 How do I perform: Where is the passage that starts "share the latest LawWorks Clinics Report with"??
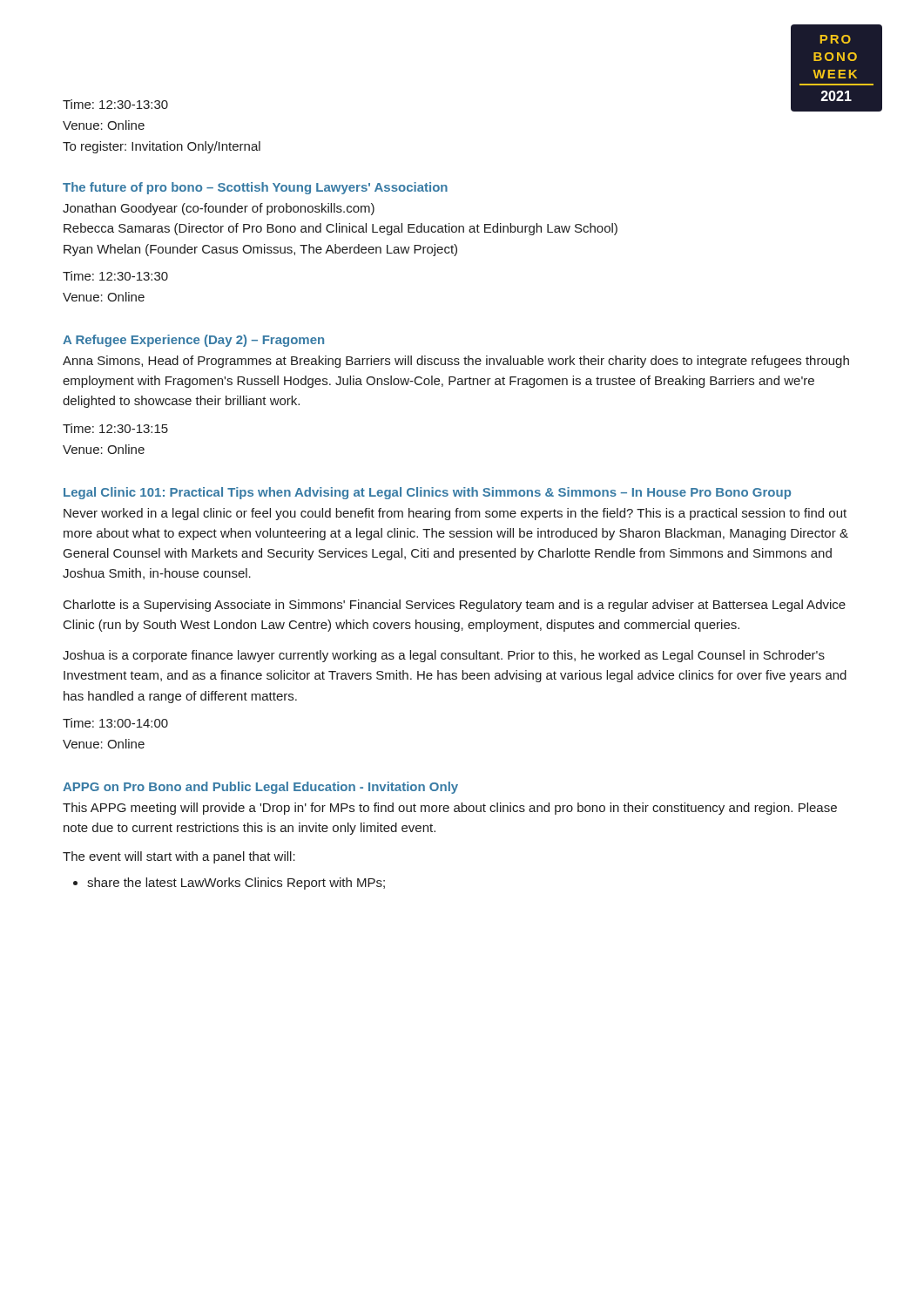[x=237, y=882]
